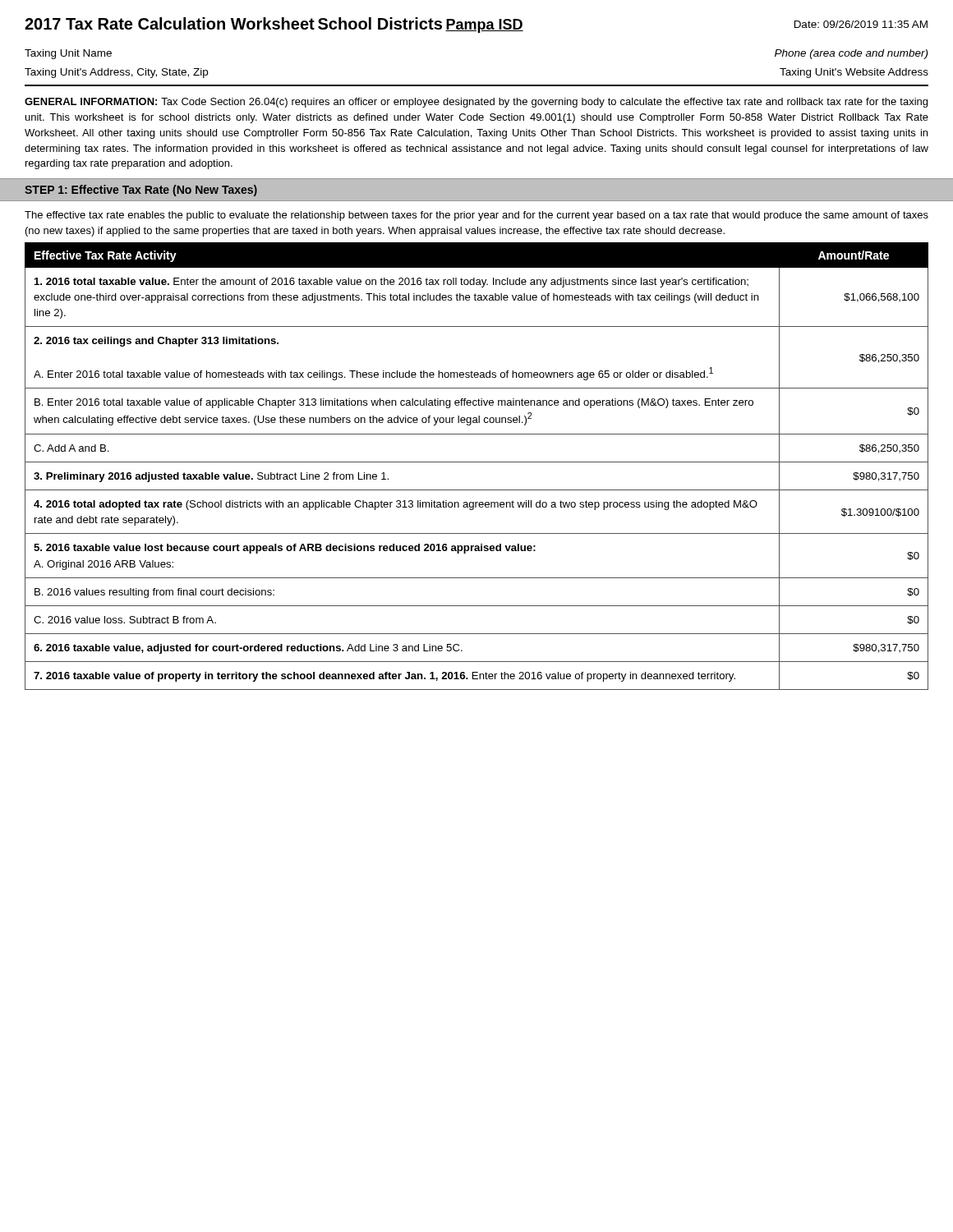This screenshot has height=1232, width=953.
Task: Find the block on this page that starts "GENERAL INFORMATION: Tax Code"
Action: point(476,132)
